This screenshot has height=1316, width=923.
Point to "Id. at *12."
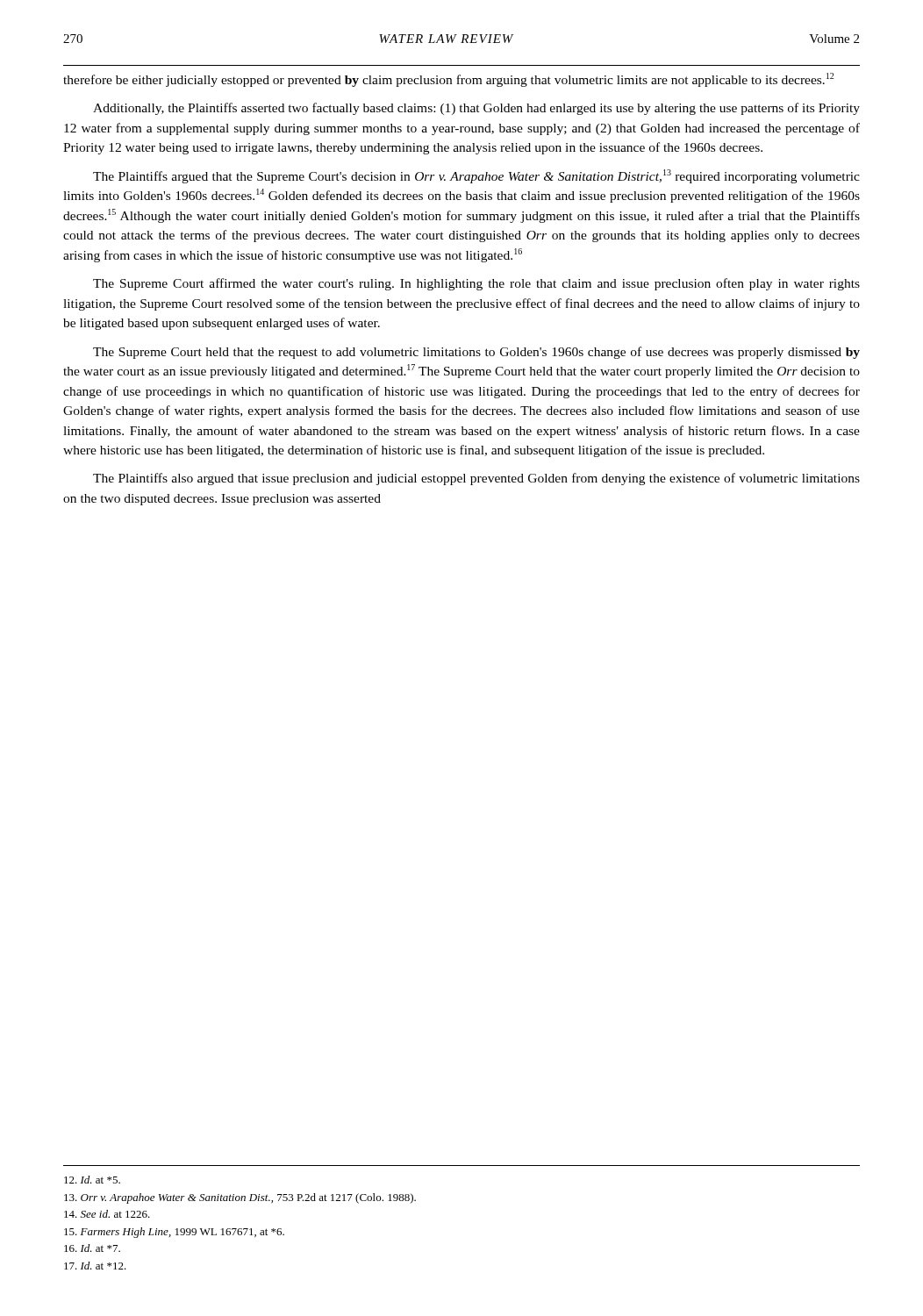pos(95,1266)
